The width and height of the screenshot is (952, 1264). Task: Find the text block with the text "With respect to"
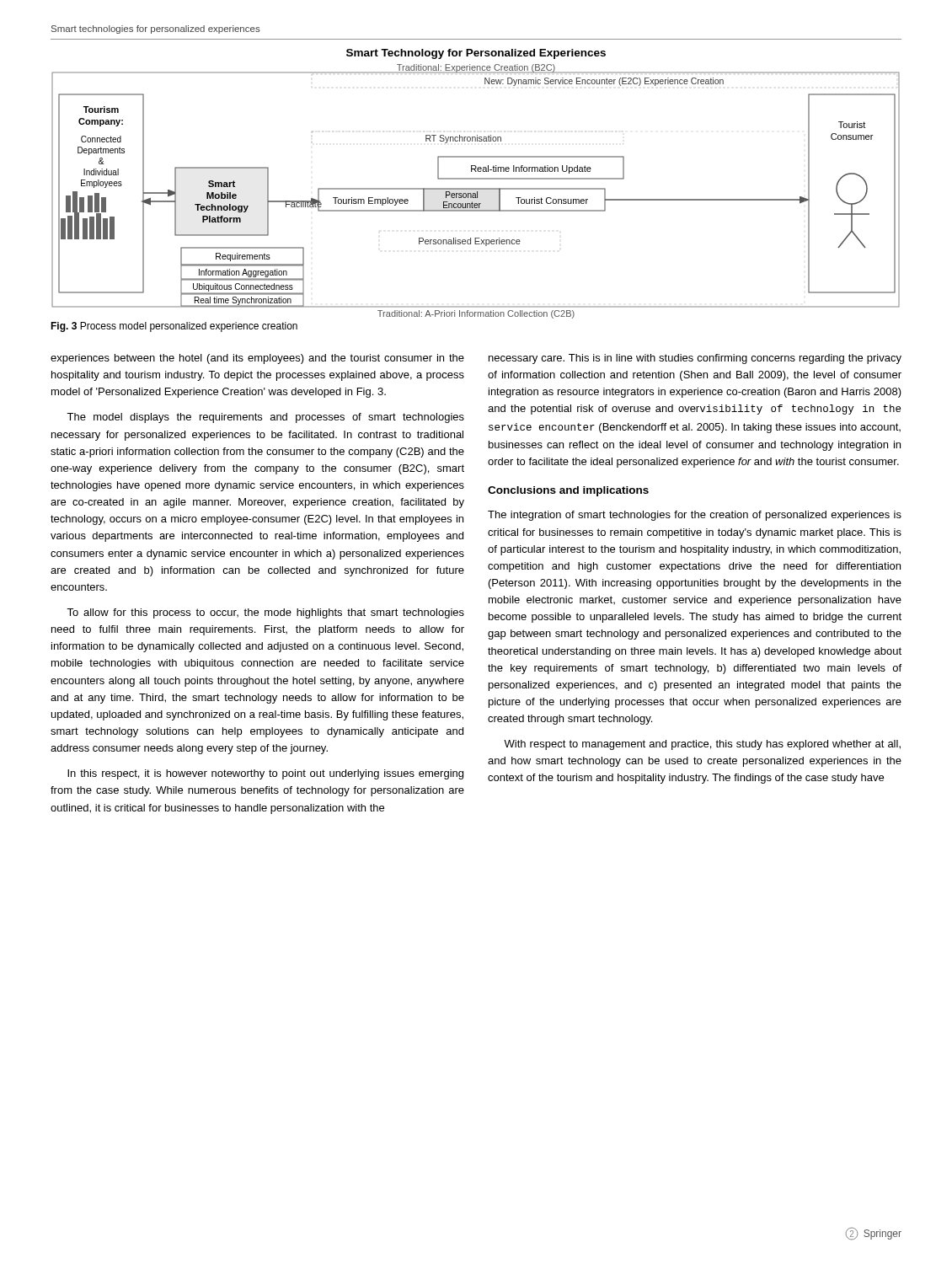point(695,761)
